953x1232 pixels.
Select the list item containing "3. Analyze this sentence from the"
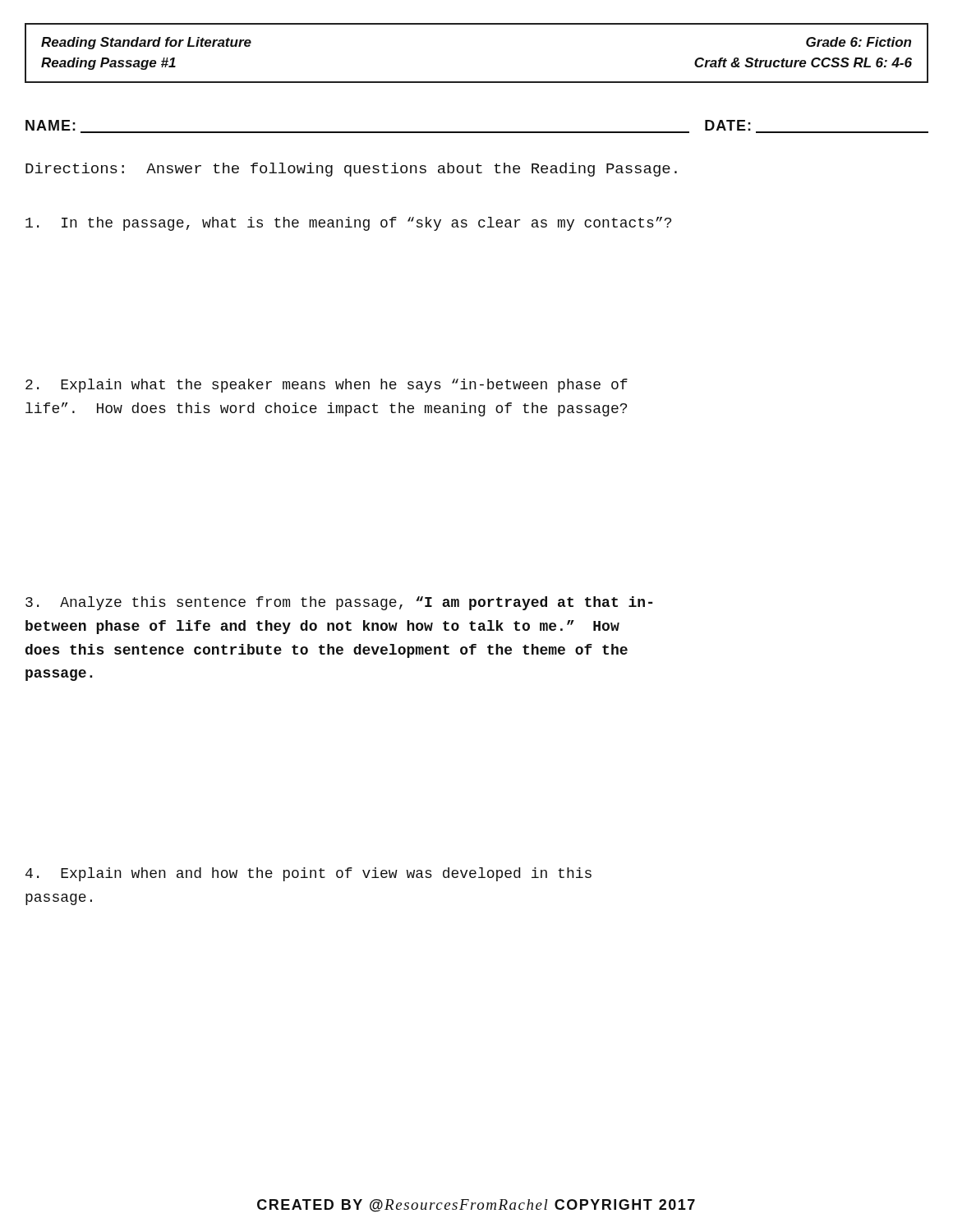pyautogui.click(x=340, y=638)
